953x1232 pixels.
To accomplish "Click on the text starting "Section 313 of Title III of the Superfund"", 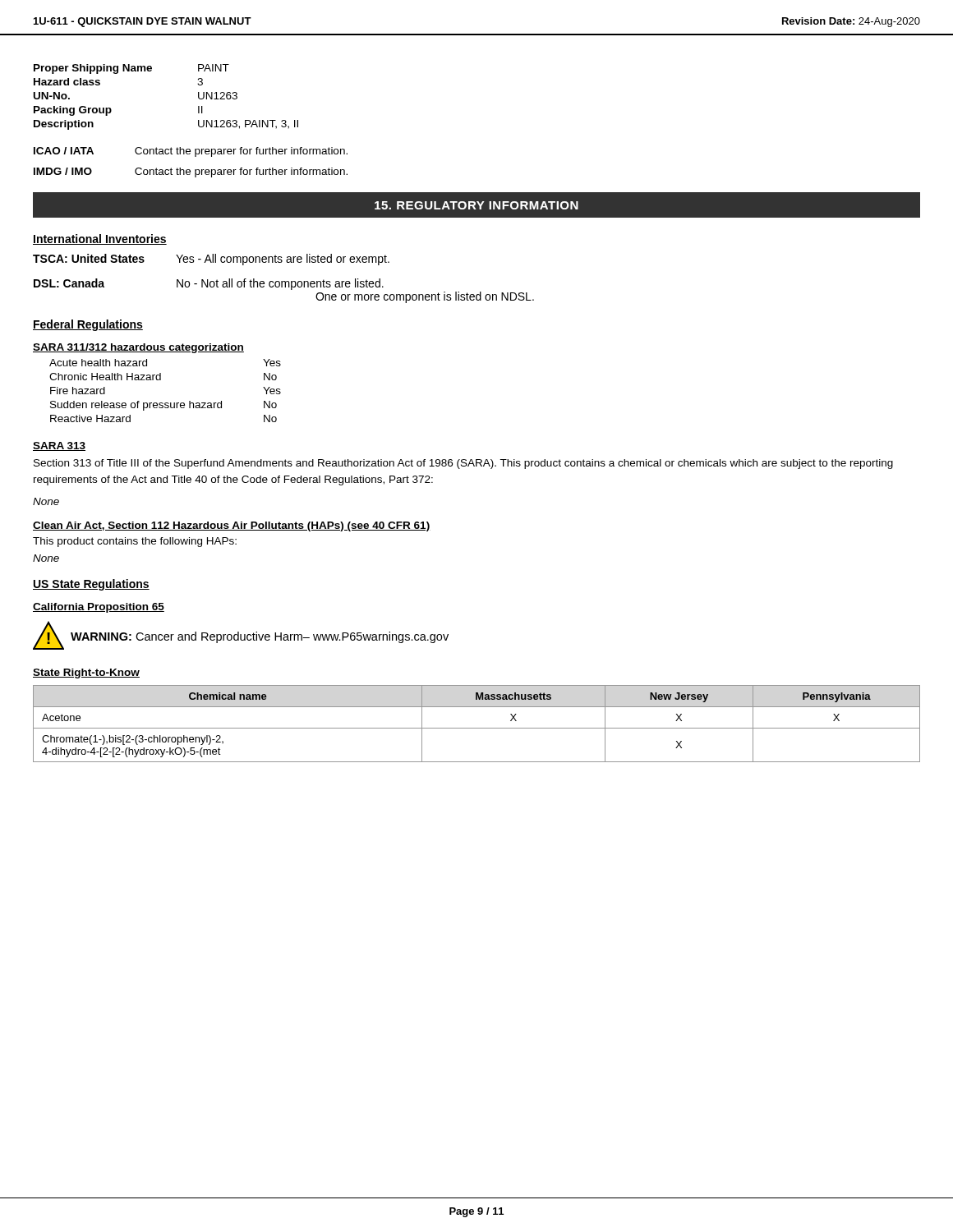I will pos(463,471).
